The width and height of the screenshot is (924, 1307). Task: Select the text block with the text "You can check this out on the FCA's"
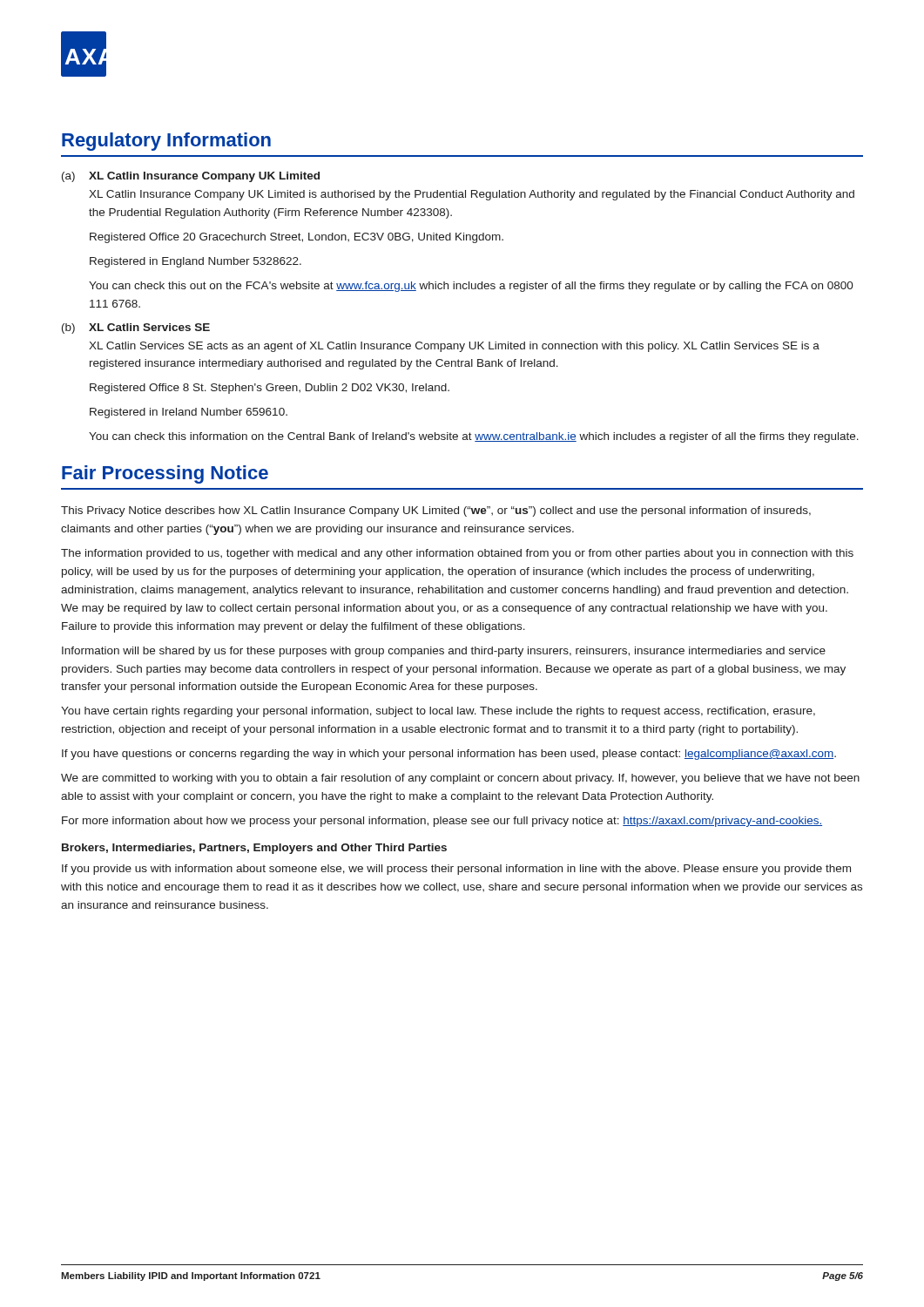pyautogui.click(x=471, y=294)
